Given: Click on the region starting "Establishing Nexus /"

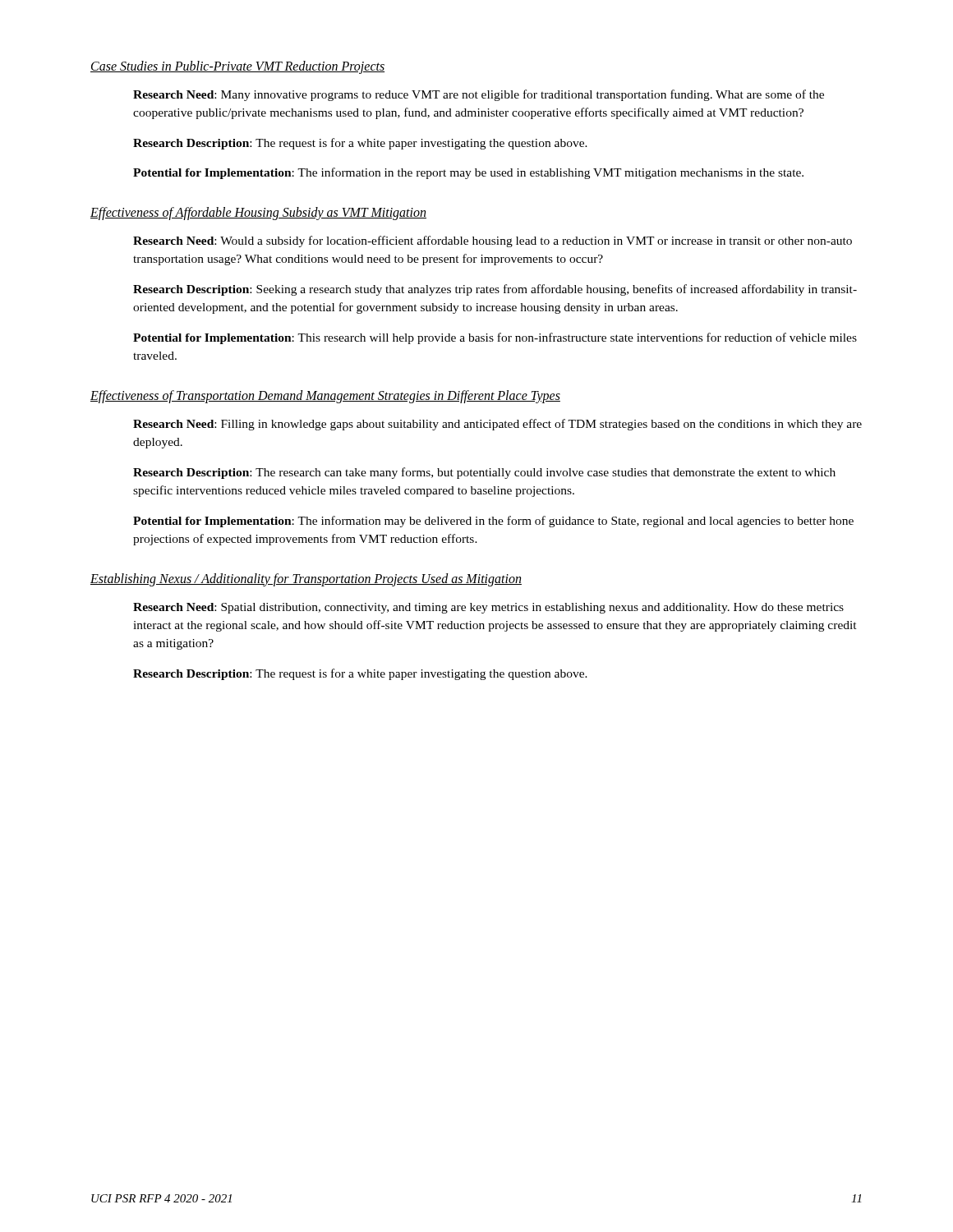Looking at the screenshot, I should click(306, 578).
